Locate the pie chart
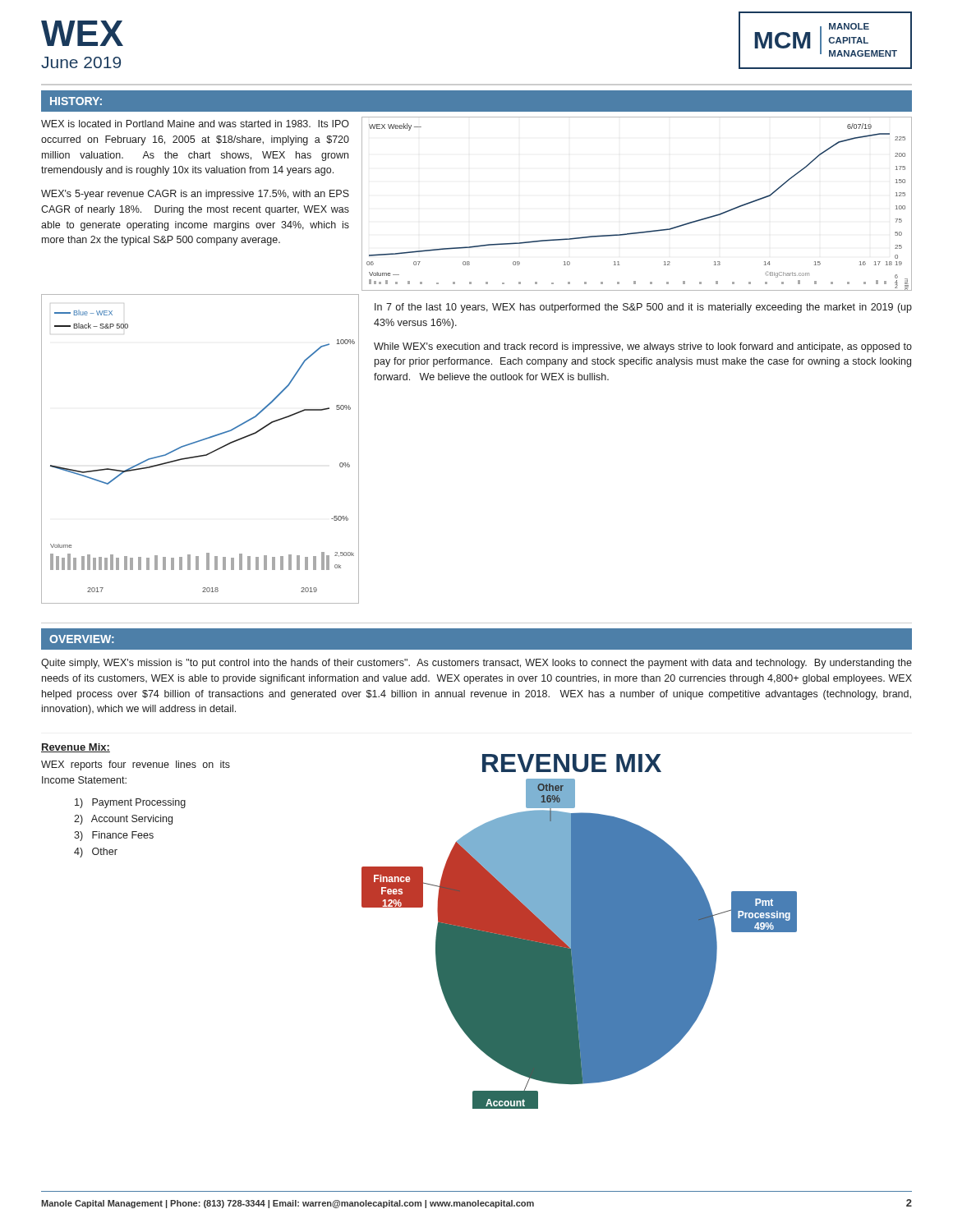Screen dimensions: 1232x953 571,924
